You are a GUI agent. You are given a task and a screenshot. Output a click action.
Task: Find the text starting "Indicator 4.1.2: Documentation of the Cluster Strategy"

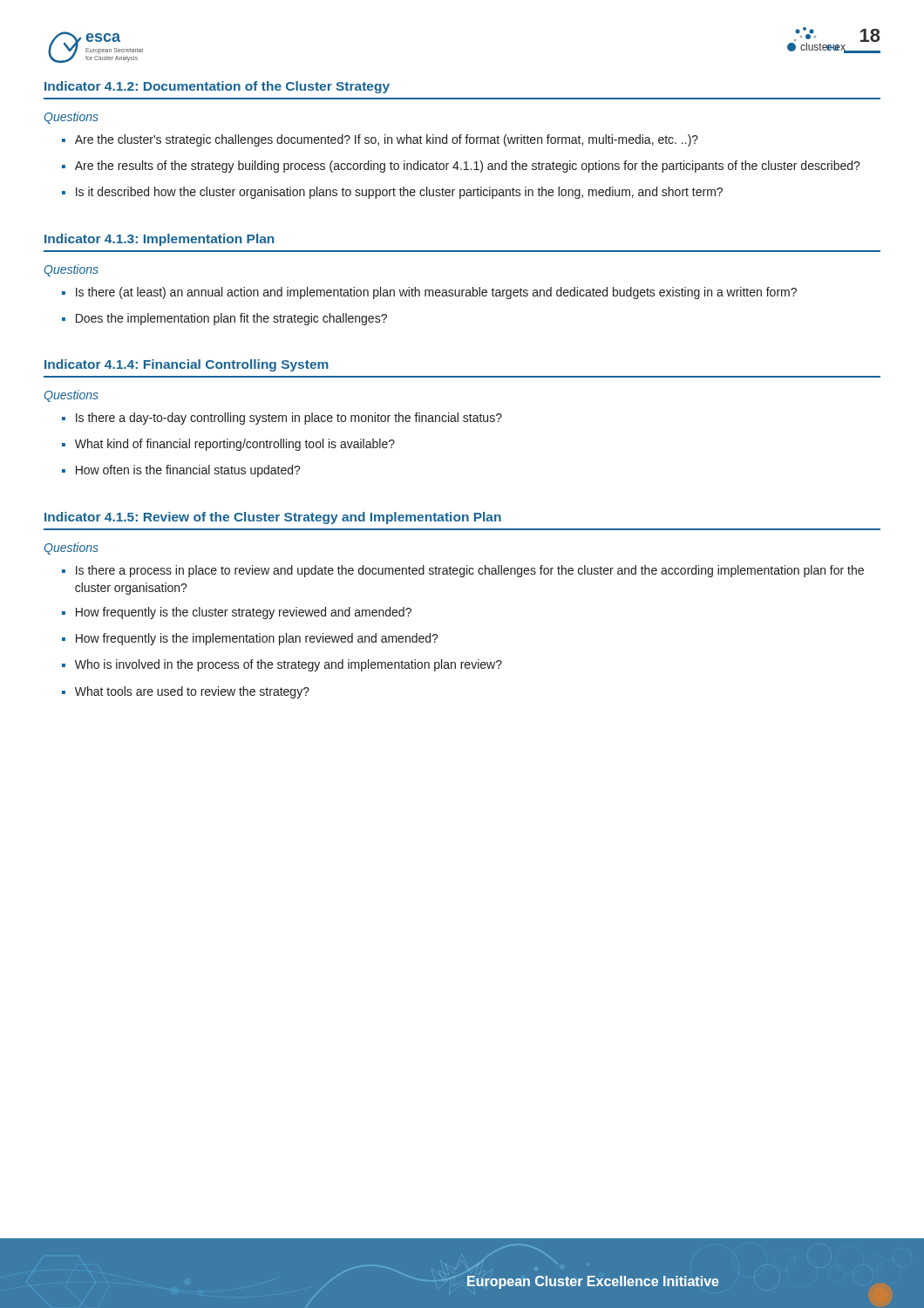(462, 89)
